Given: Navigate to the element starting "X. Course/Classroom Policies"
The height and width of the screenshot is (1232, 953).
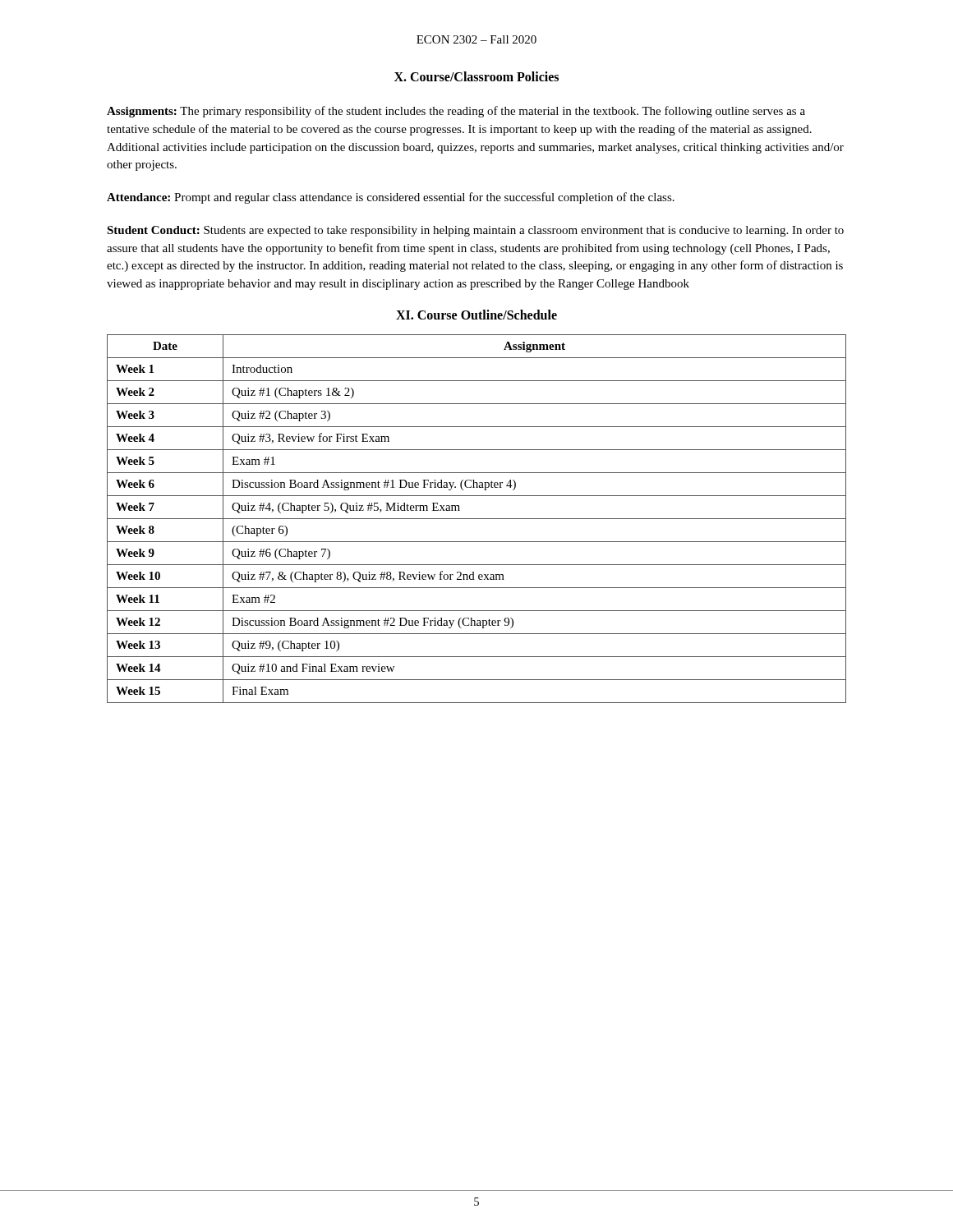Looking at the screenshot, I should click(x=476, y=77).
